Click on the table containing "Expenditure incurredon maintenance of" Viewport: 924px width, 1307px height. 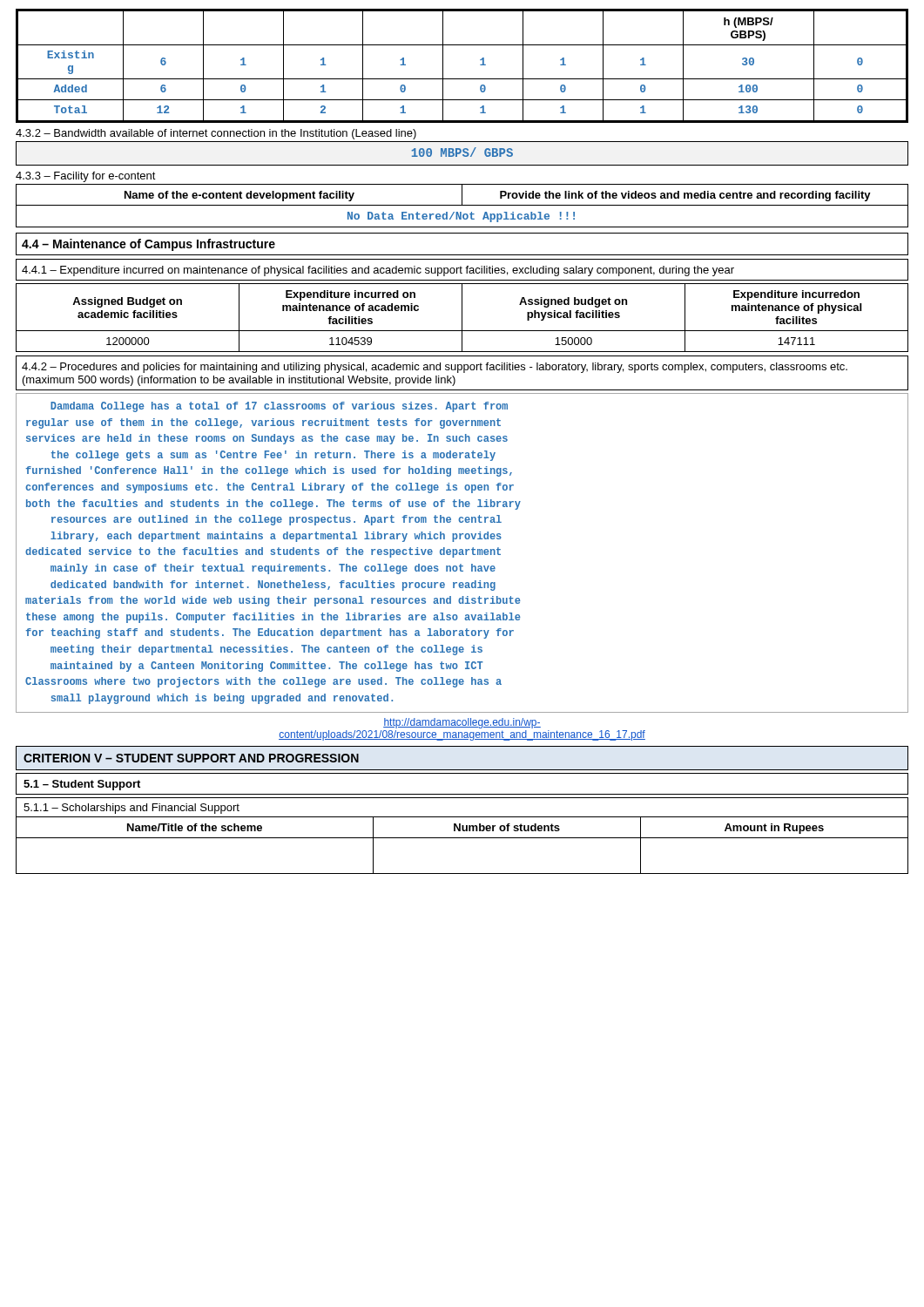(x=462, y=318)
